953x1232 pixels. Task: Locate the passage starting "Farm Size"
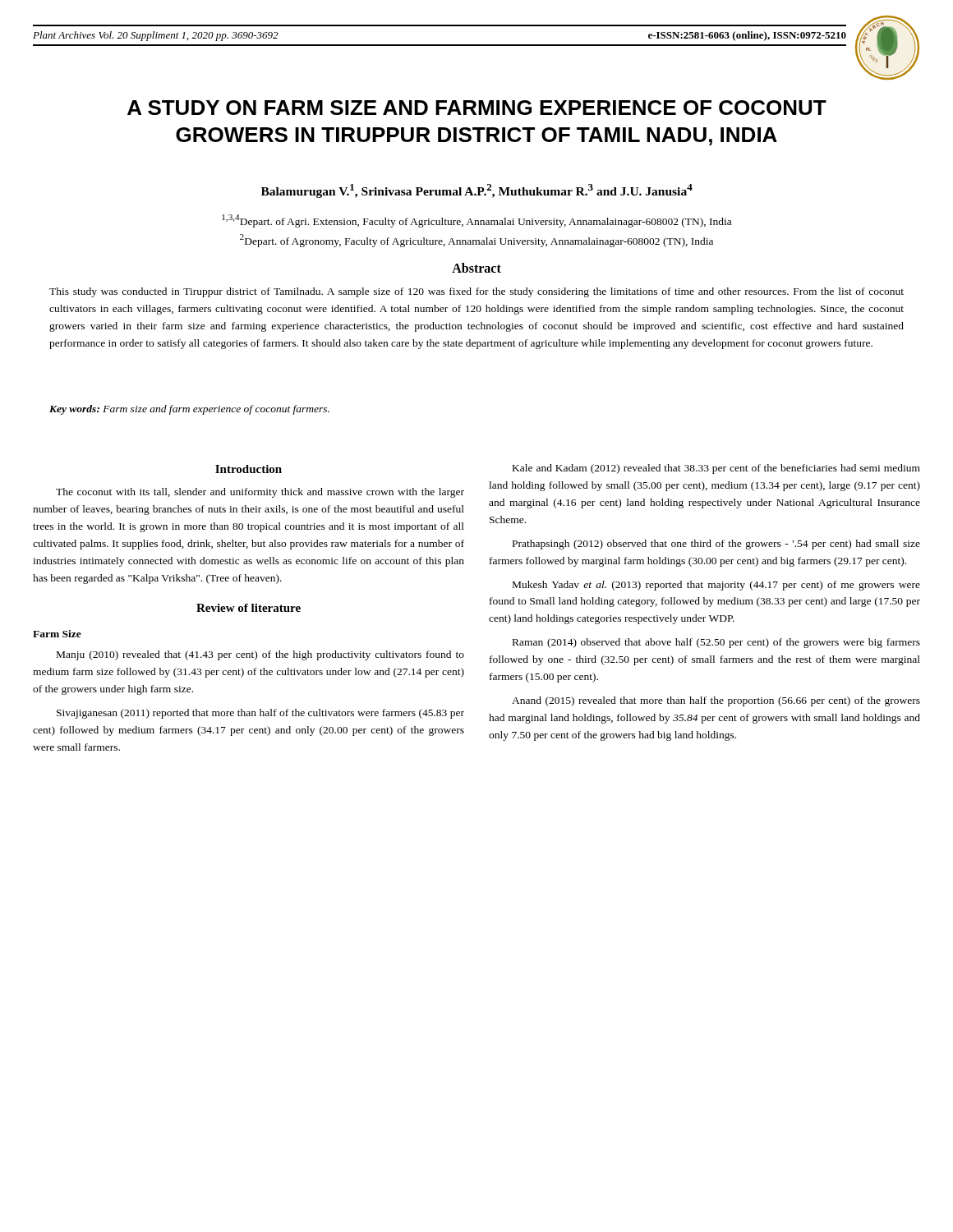[x=57, y=634]
